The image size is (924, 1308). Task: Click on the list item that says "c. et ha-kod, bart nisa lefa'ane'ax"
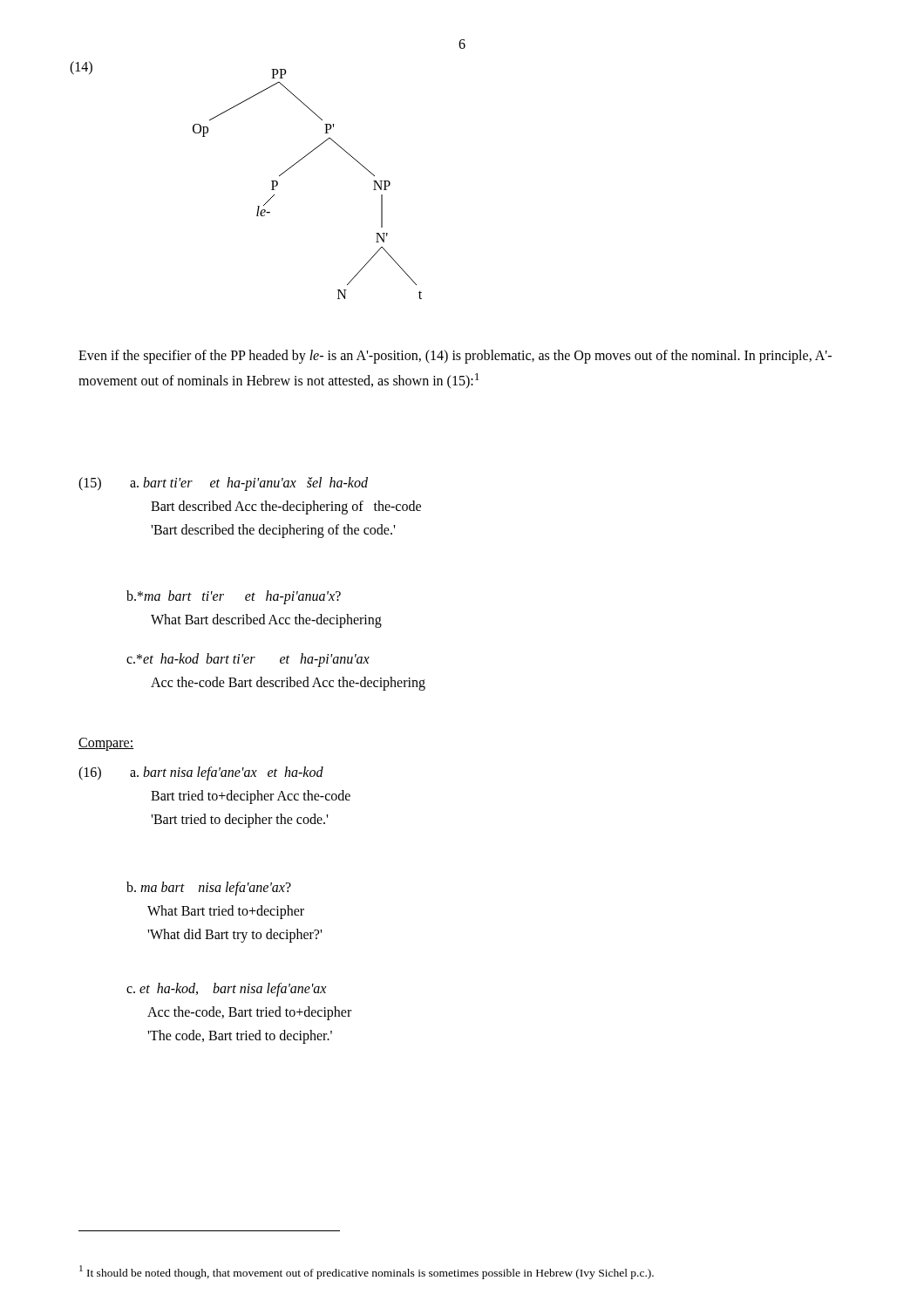[x=226, y=990]
